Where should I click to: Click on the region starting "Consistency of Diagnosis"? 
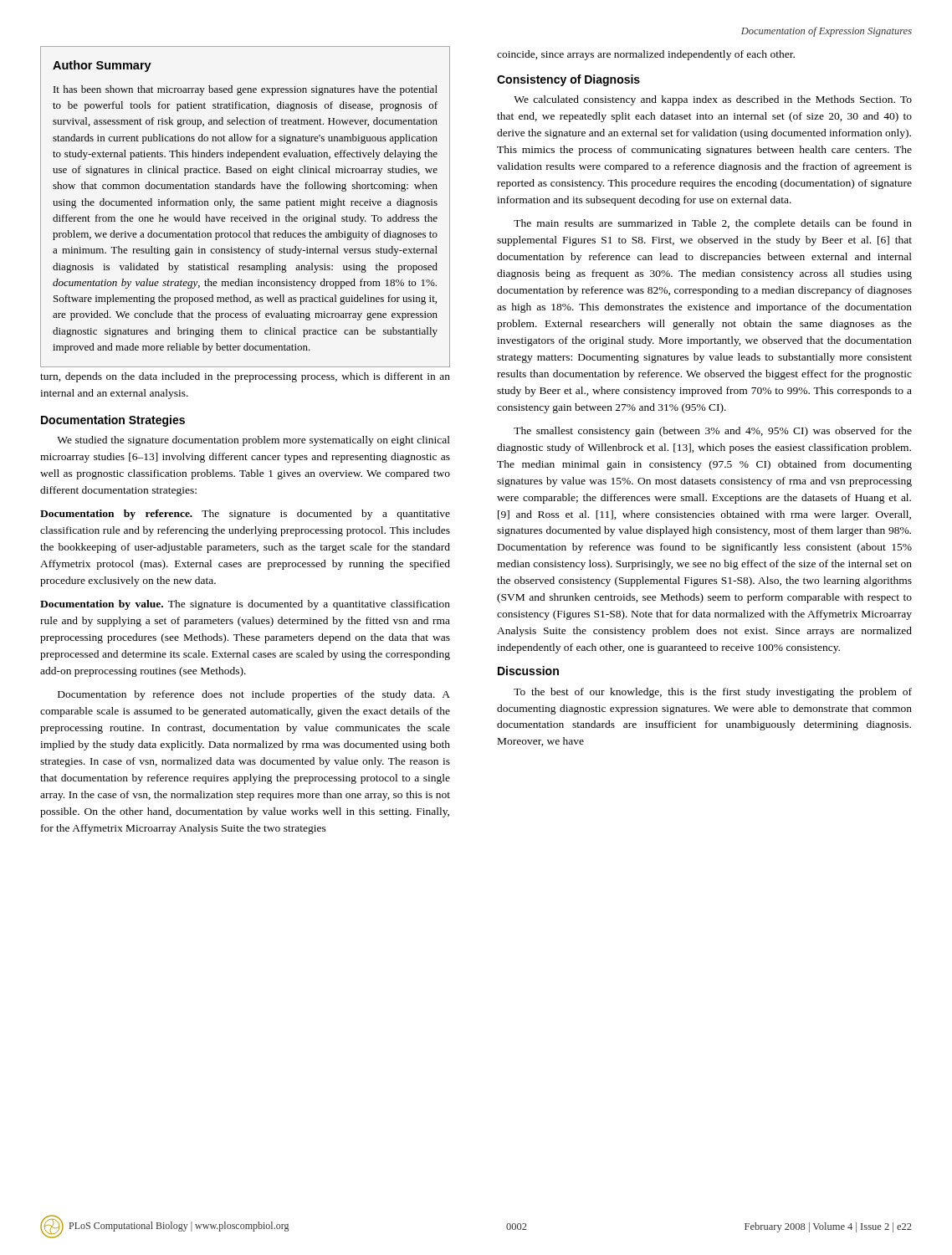tap(569, 79)
